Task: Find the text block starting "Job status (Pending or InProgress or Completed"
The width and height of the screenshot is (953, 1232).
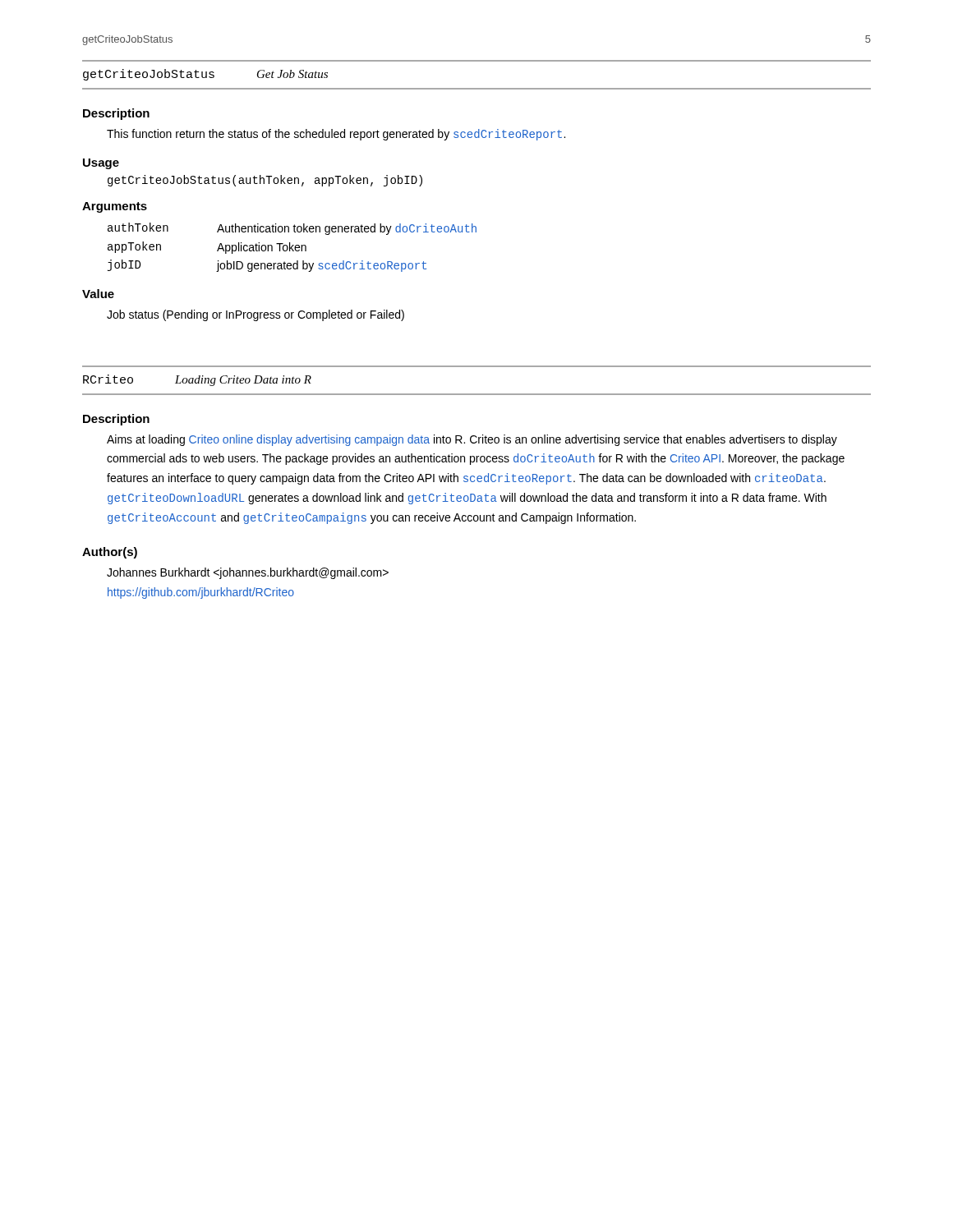Action: pyautogui.click(x=256, y=315)
